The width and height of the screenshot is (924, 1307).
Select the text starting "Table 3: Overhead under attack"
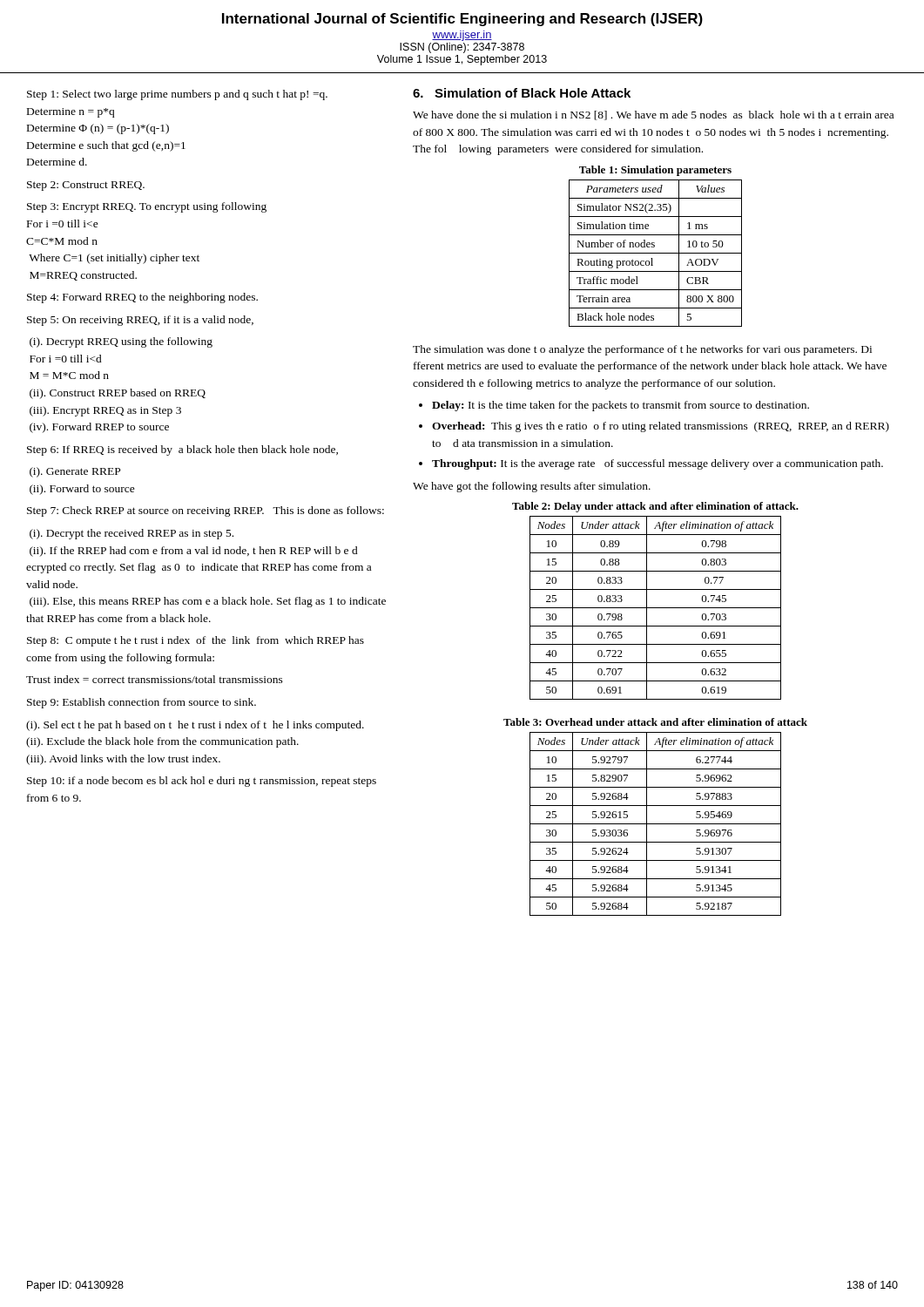(655, 722)
